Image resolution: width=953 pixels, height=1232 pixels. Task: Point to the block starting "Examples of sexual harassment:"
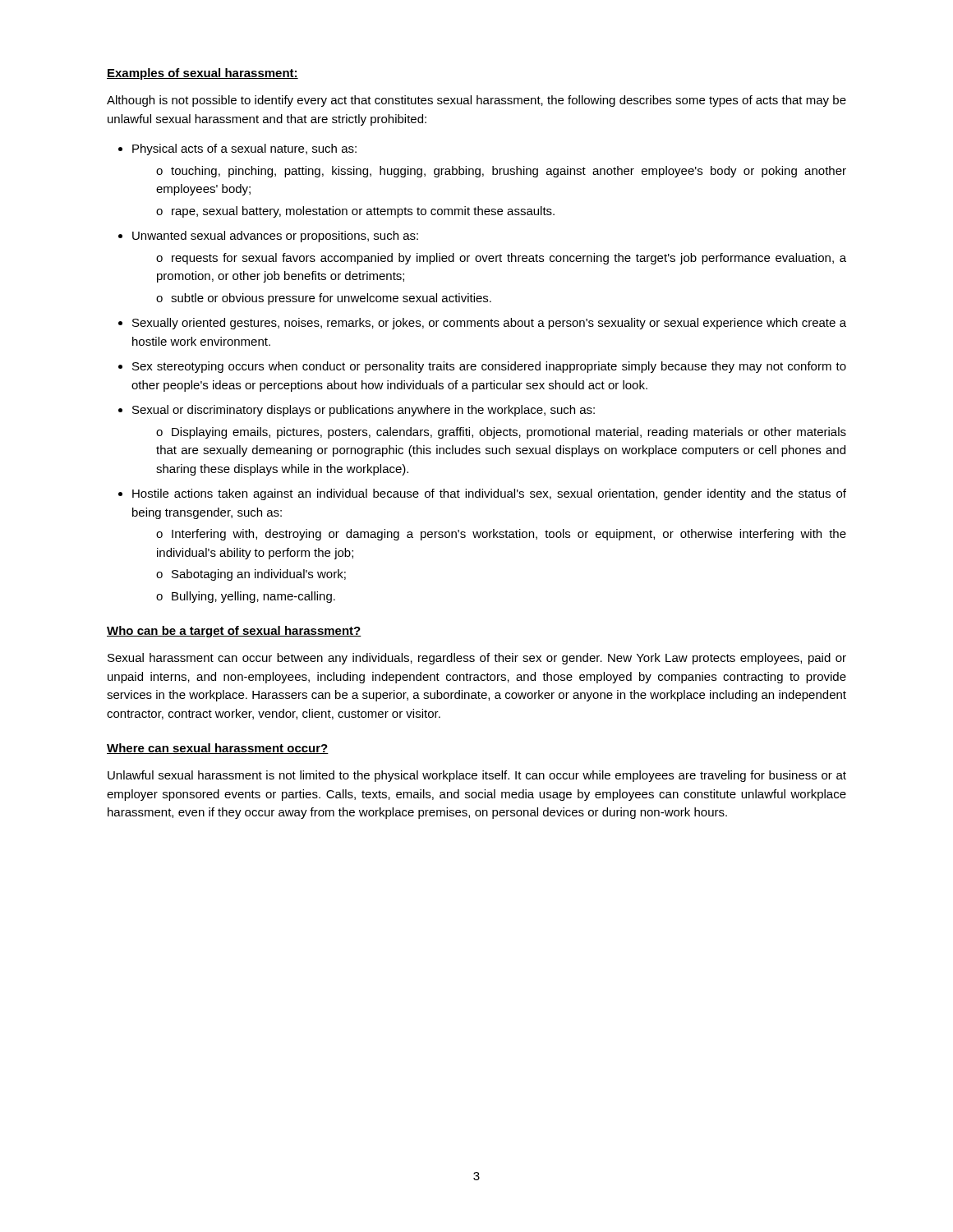pos(202,73)
